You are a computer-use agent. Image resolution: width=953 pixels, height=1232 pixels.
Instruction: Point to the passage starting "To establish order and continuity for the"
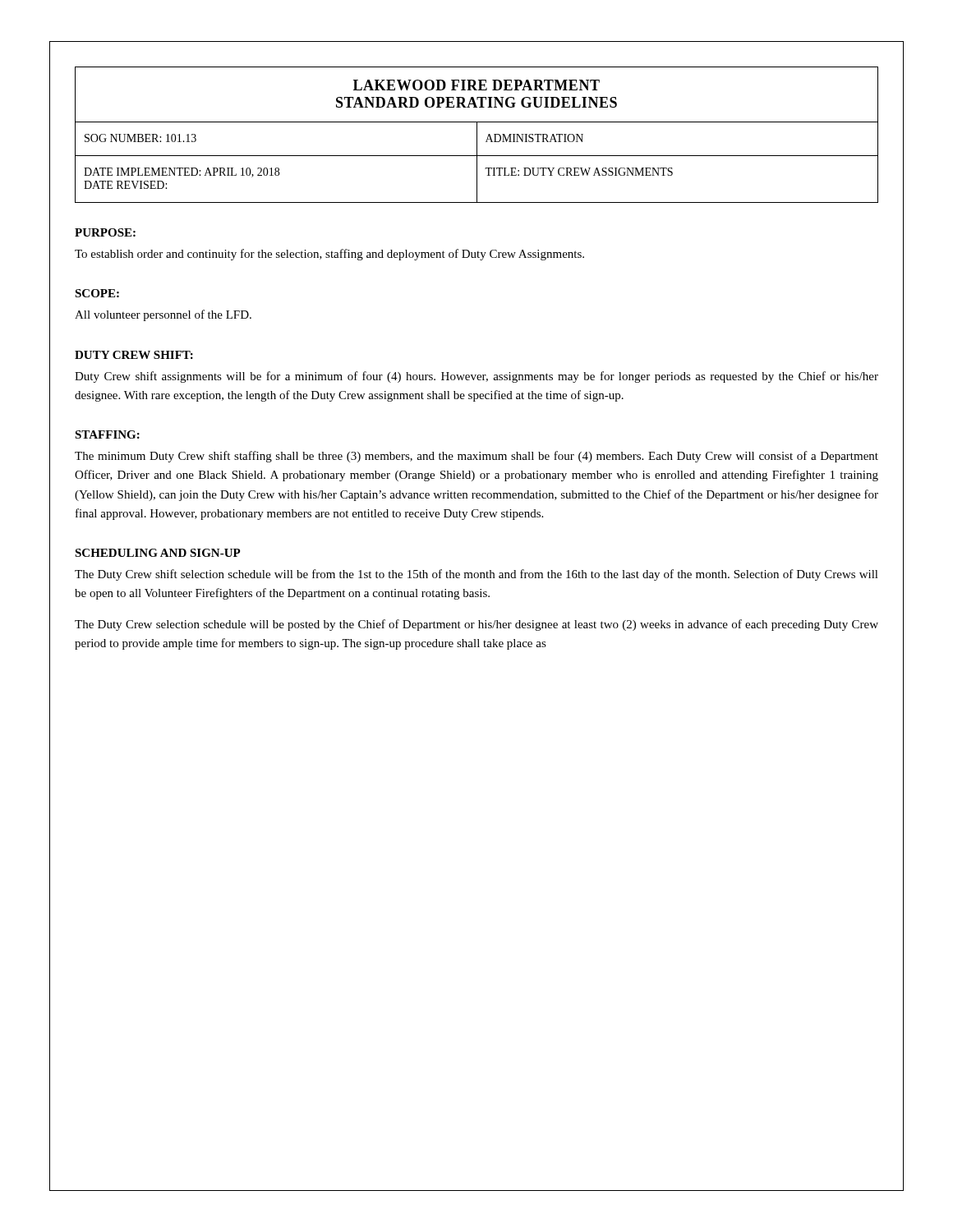[x=476, y=254]
